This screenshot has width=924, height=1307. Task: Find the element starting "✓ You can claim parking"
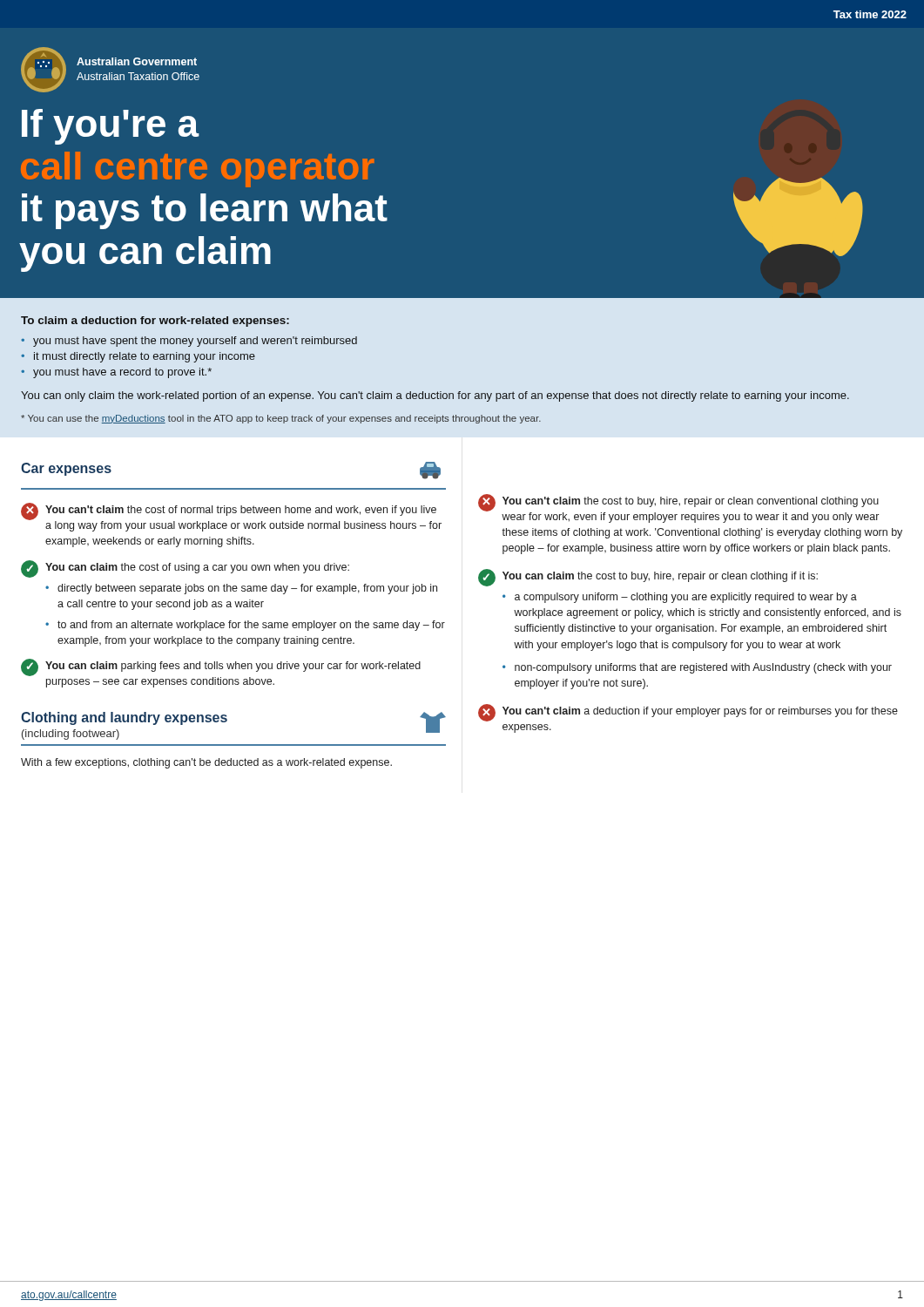point(233,673)
